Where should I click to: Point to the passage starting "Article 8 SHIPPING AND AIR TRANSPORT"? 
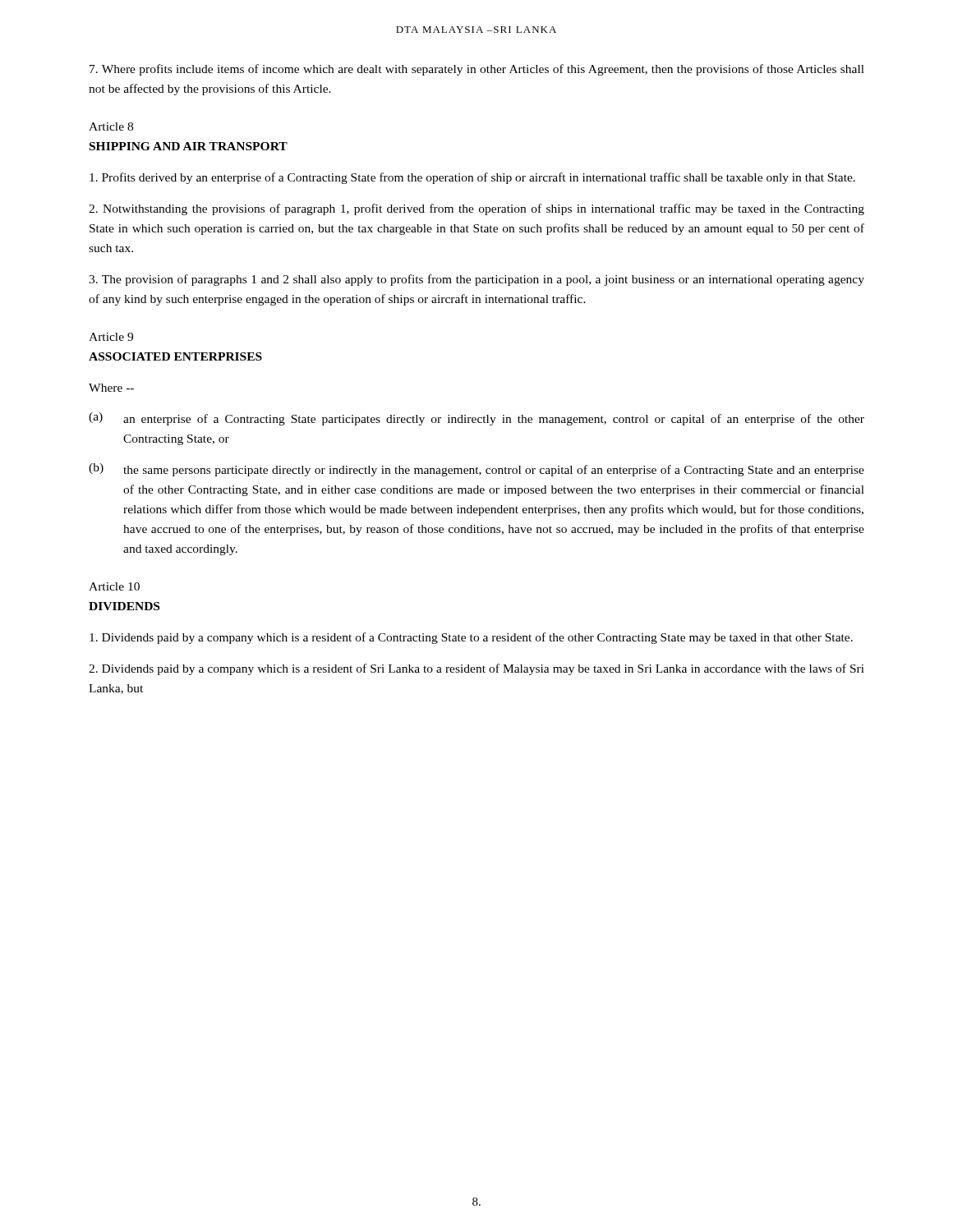coord(111,126)
